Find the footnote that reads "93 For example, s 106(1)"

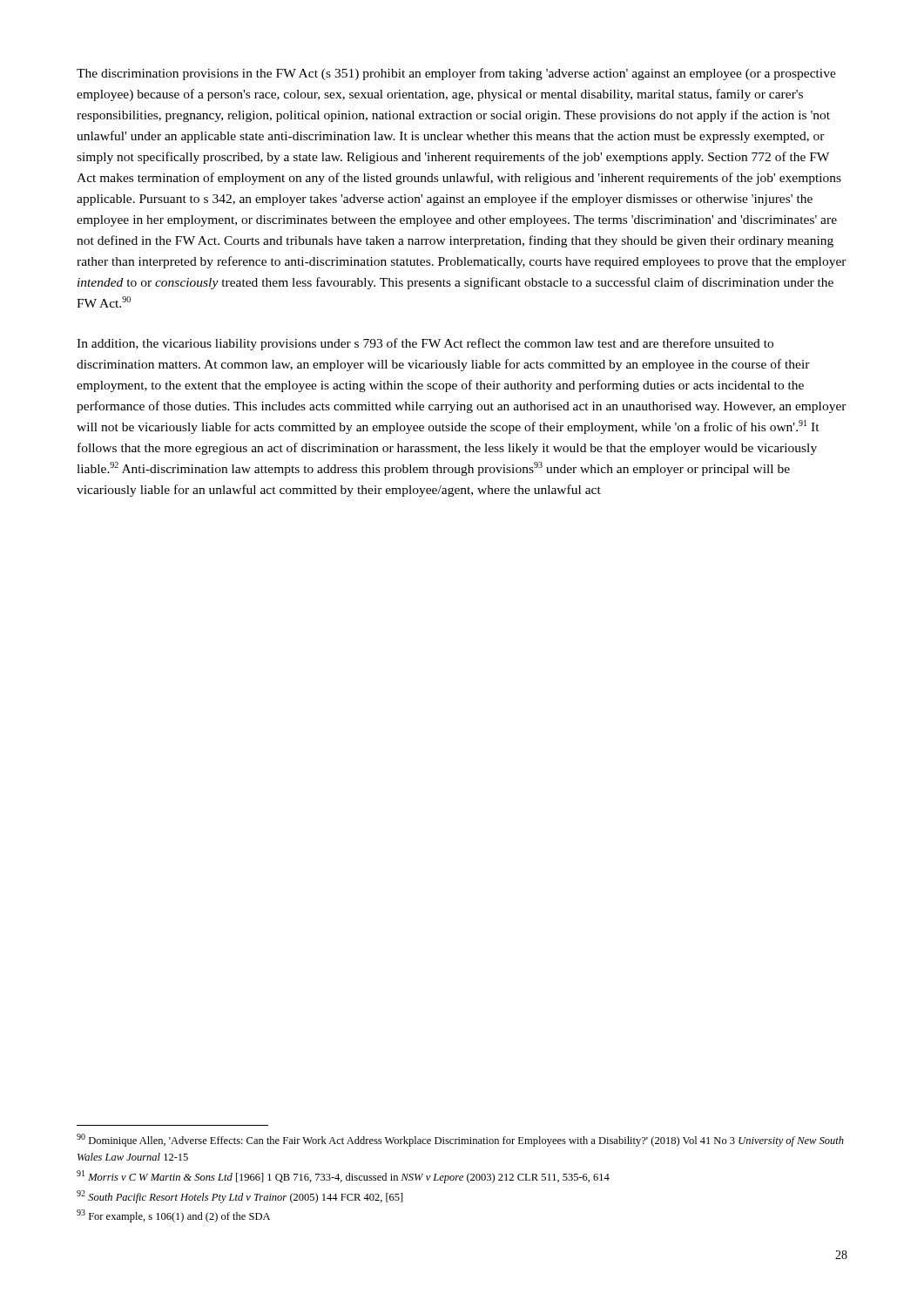[x=173, y=1216]
